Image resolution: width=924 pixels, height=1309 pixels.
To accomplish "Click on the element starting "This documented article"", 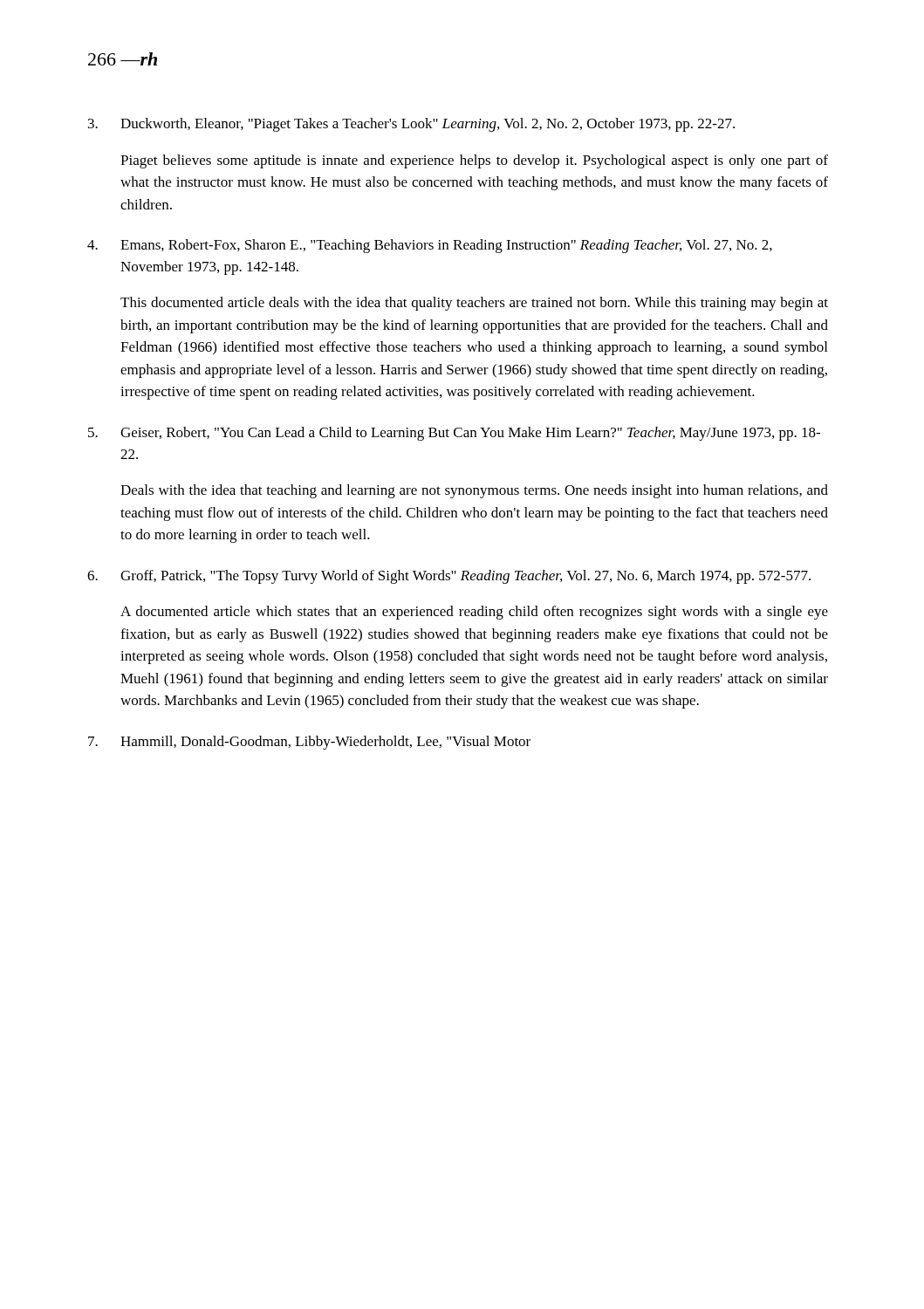I will 474,347.
